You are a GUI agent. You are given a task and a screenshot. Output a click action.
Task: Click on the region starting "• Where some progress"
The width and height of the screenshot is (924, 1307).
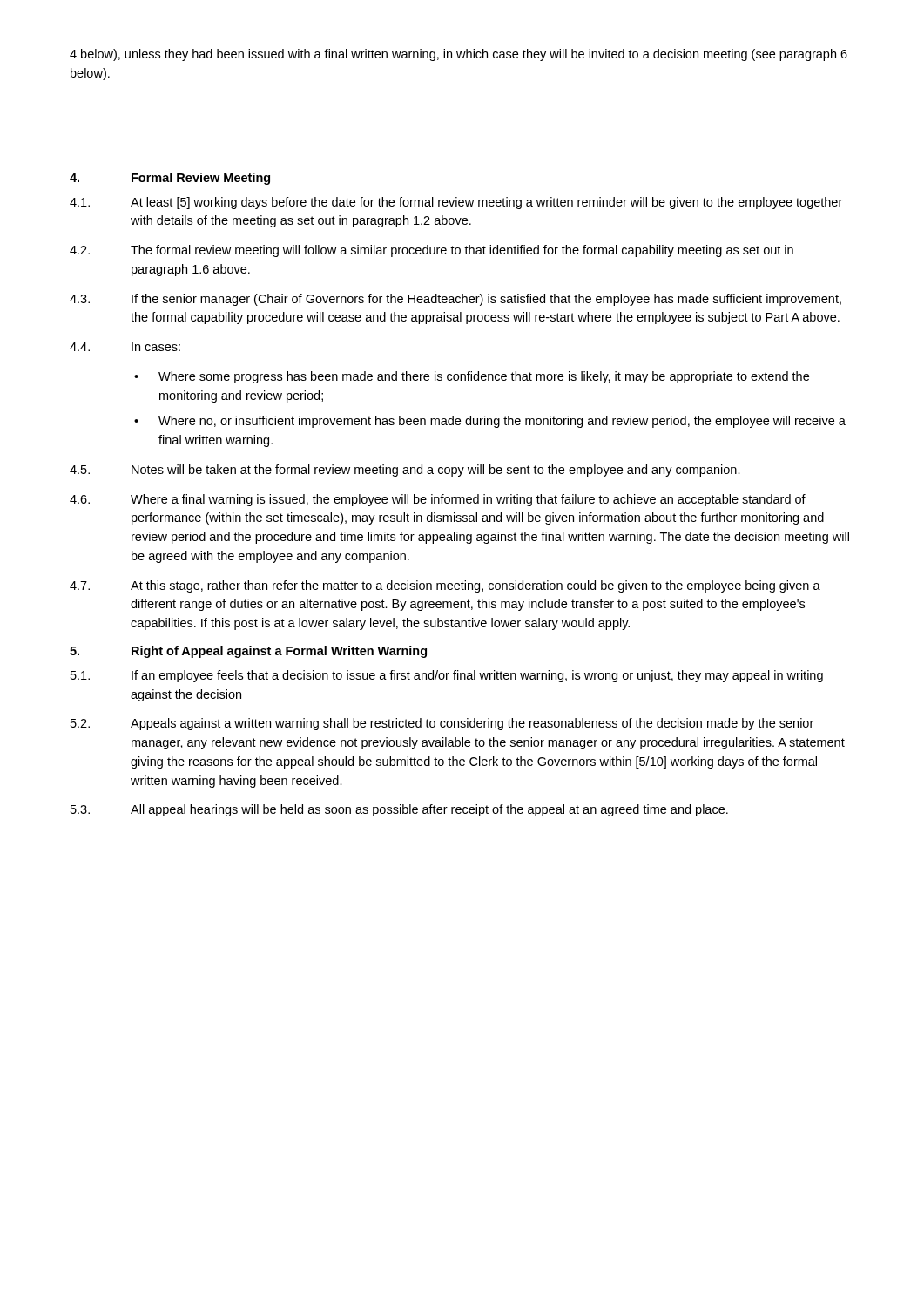click(x=492, y=386)
